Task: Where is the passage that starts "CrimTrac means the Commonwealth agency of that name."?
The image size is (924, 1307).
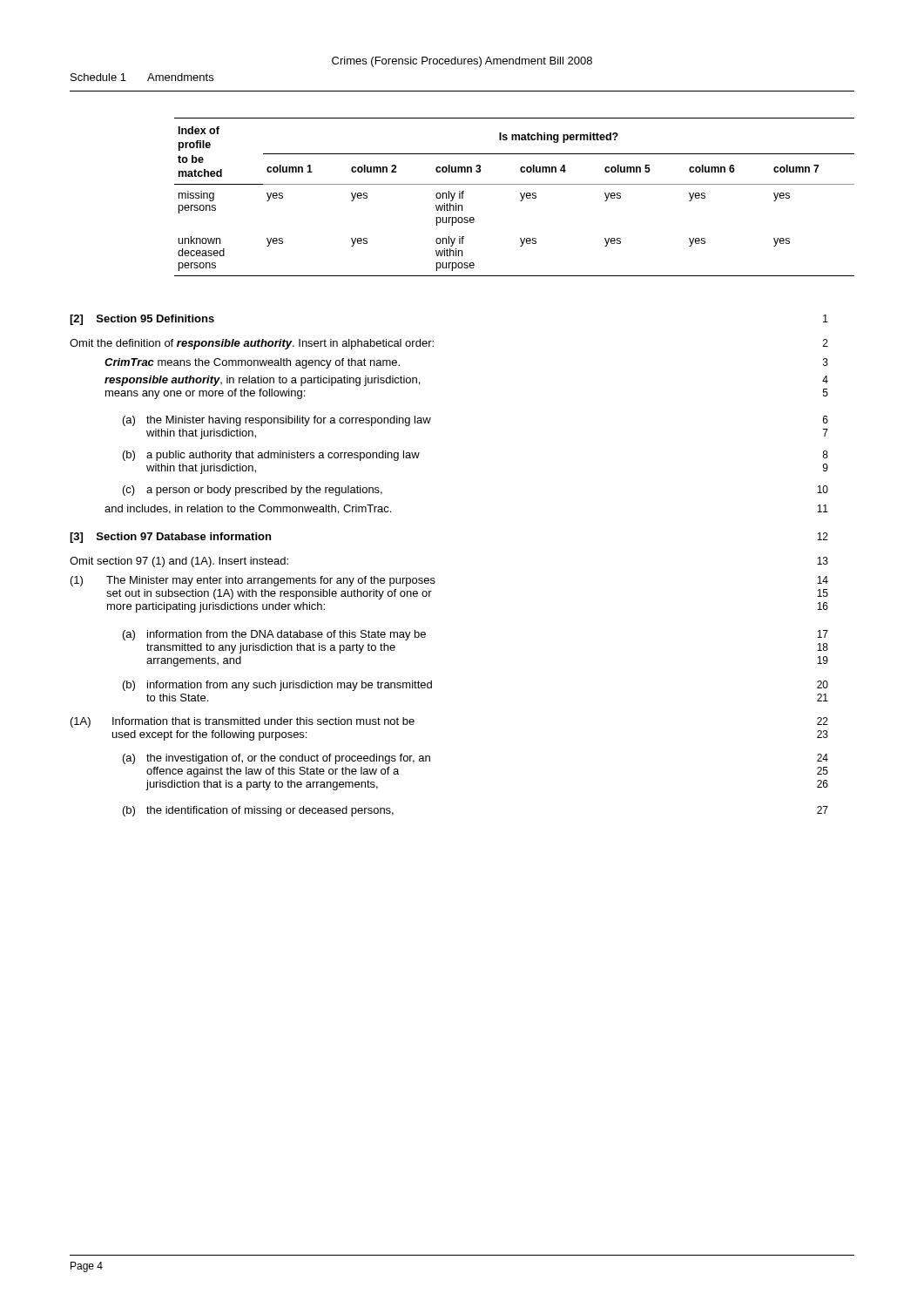Action: [x=245, y=363]
